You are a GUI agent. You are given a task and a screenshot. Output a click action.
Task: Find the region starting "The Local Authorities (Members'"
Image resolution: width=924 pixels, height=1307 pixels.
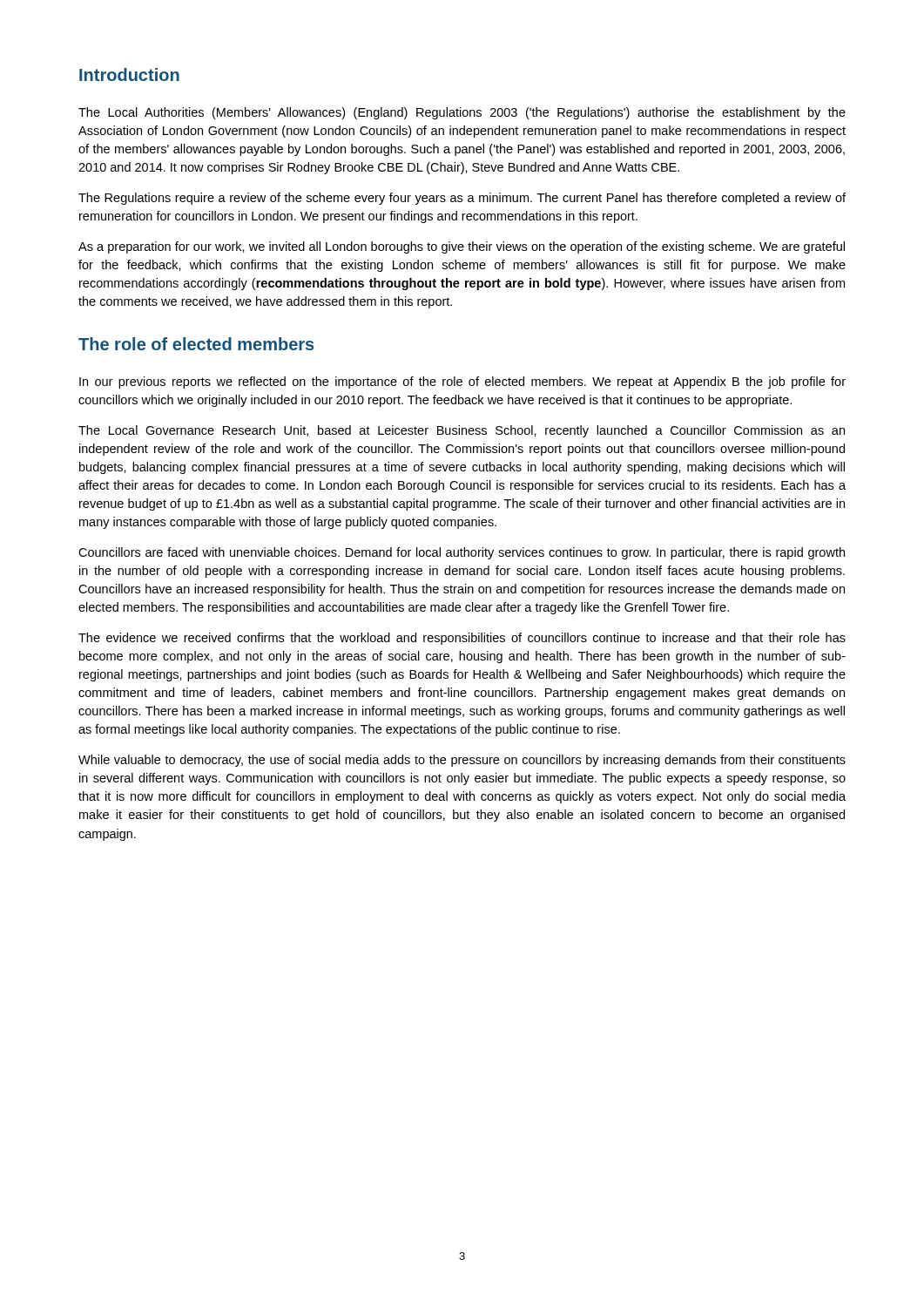point(462,140)
